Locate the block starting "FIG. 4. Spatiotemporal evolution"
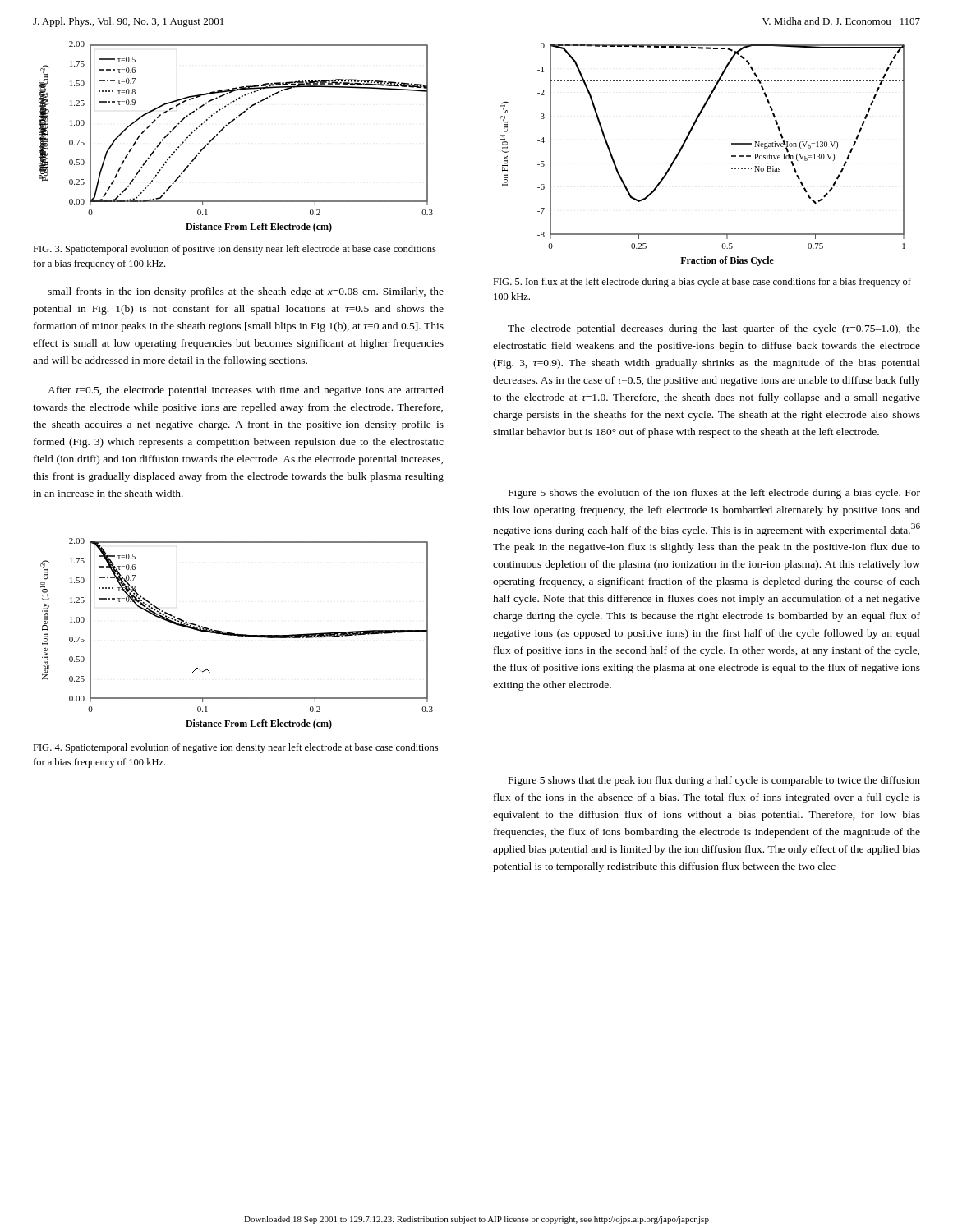Viewport: 953px width, 1232px height. click(x=236, y=755)
